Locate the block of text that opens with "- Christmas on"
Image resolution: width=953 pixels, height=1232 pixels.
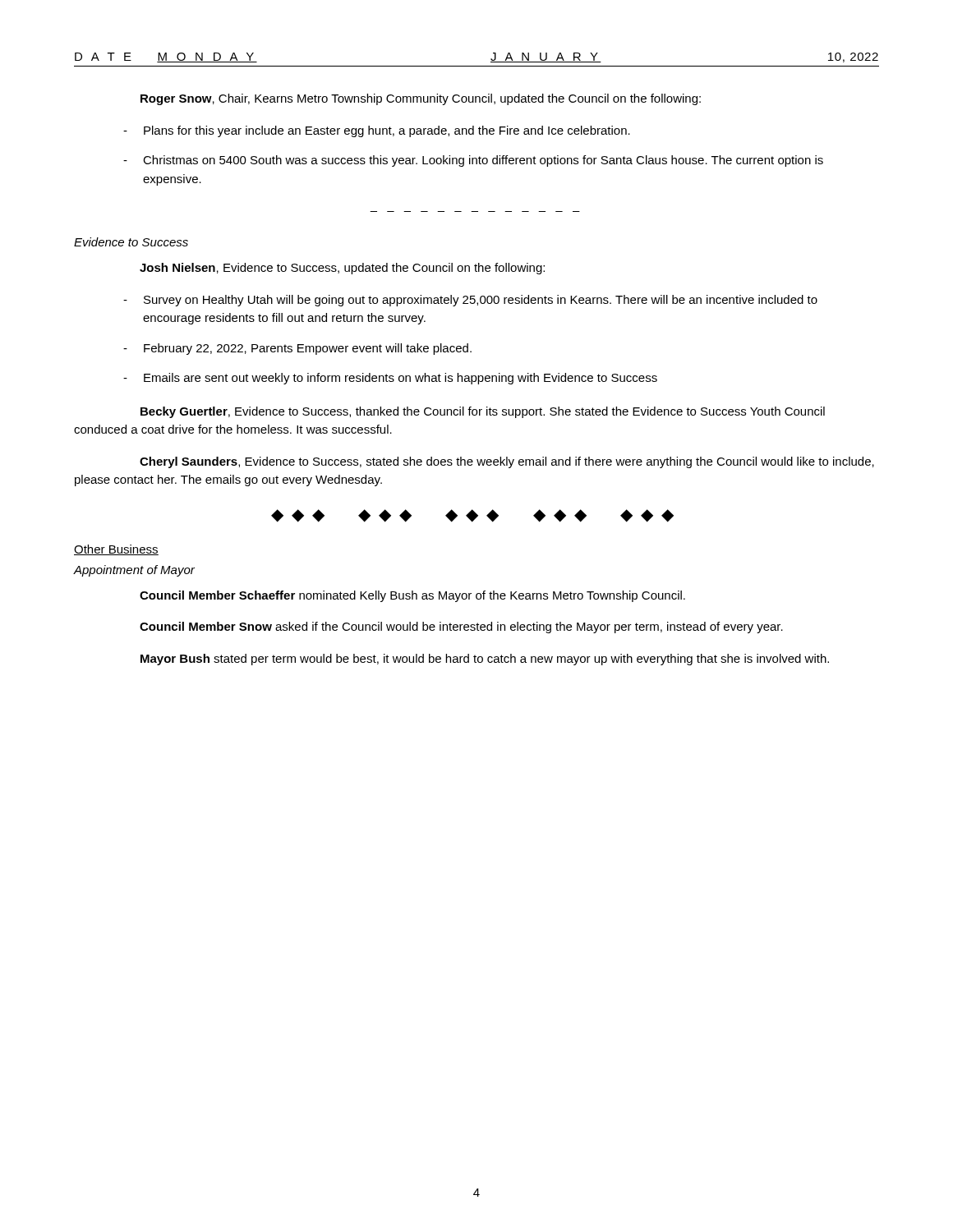click(501, 170)
